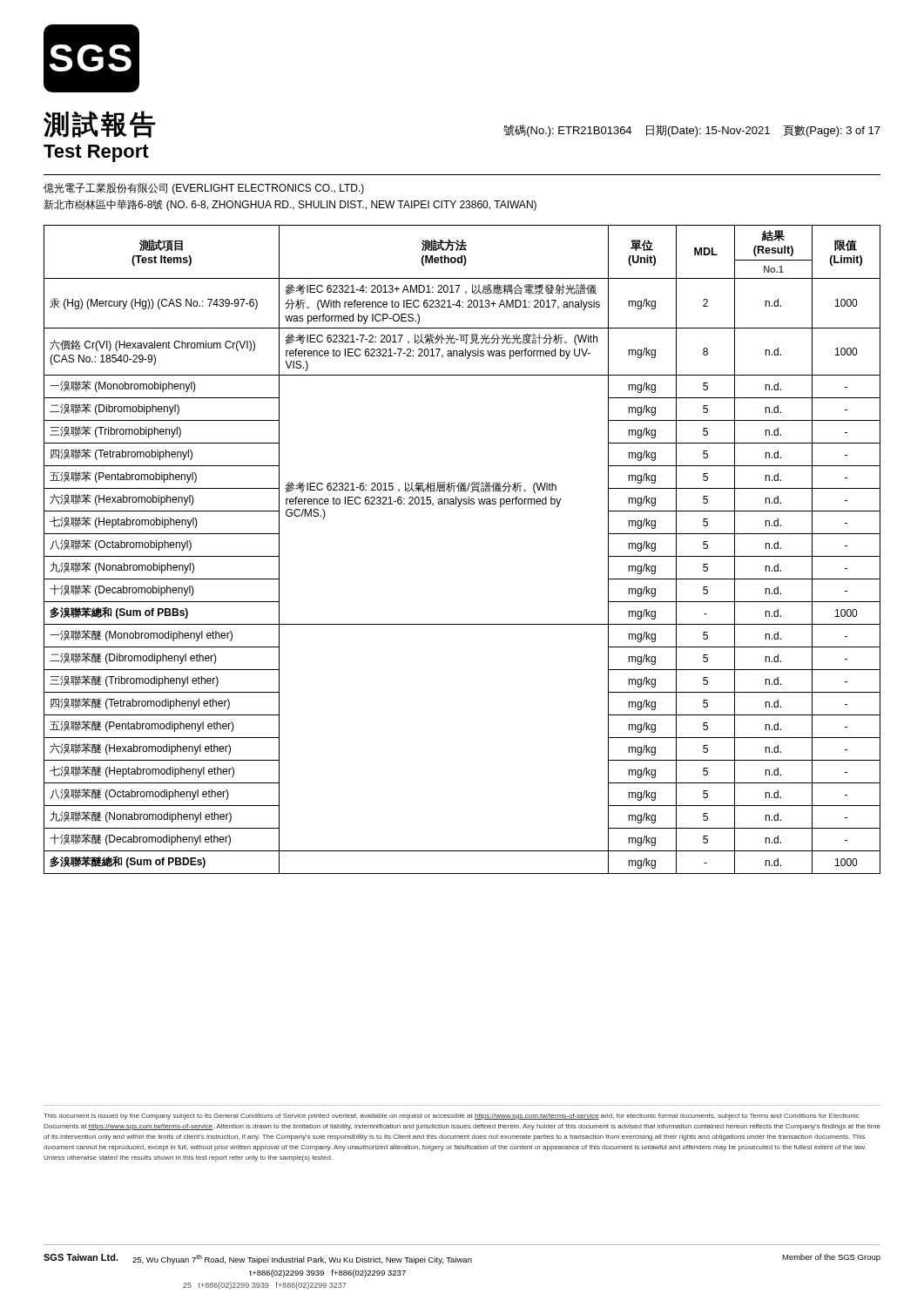924x1307 pixels.
Task: Find the title
Action: coord(101,136)
